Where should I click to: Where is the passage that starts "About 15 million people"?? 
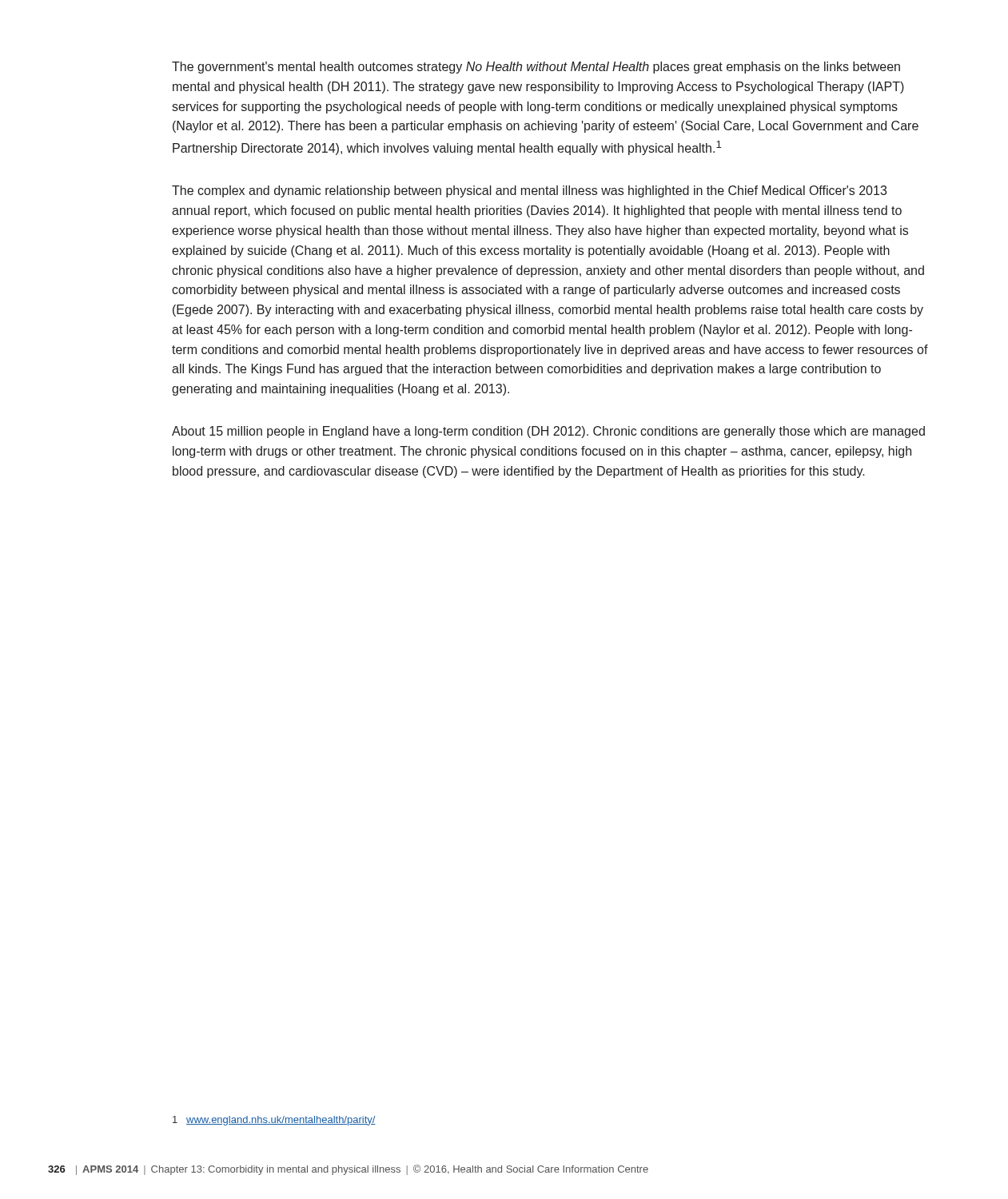549,451
